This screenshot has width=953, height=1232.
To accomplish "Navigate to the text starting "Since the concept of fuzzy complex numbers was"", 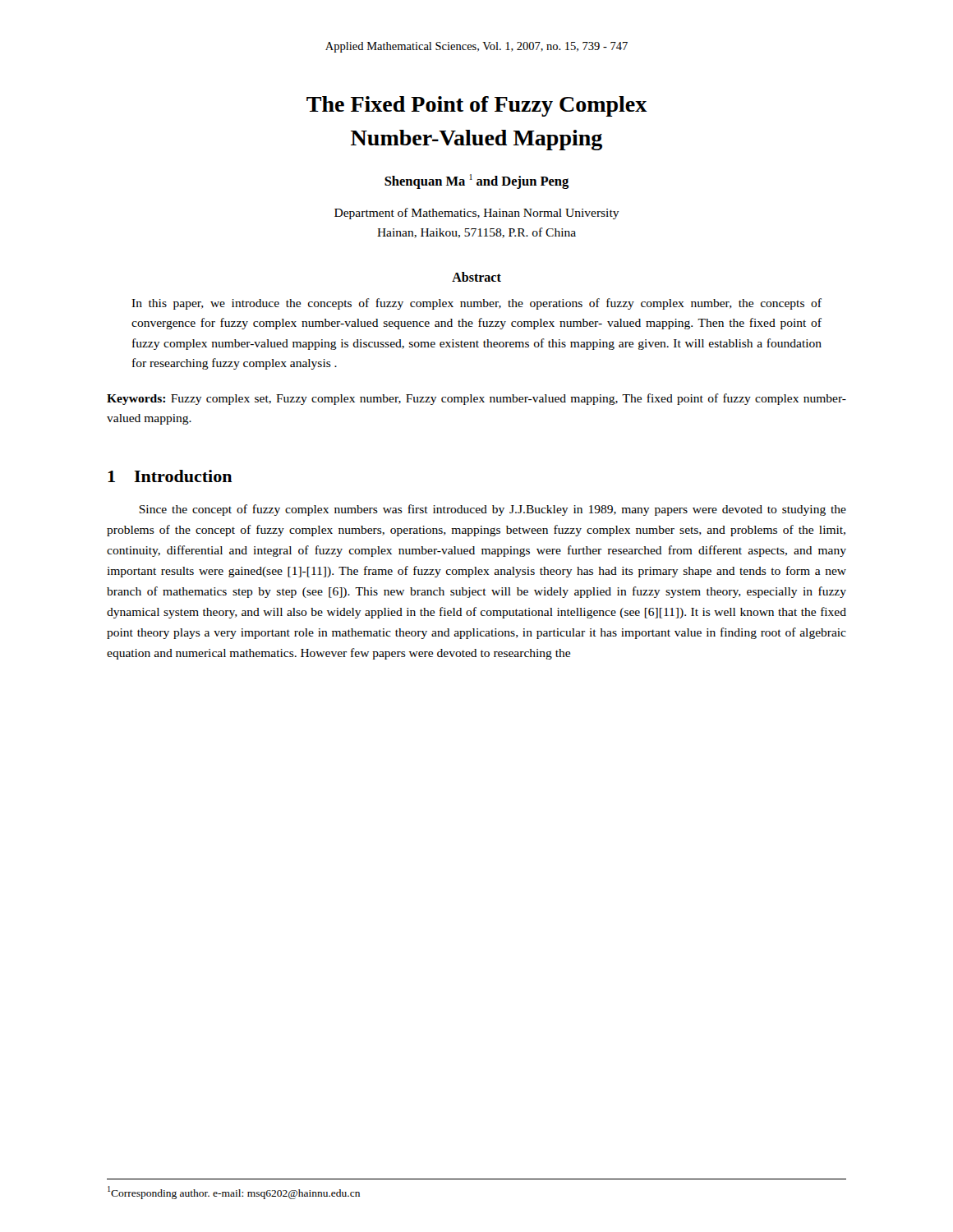I will (x=476, y=581).
